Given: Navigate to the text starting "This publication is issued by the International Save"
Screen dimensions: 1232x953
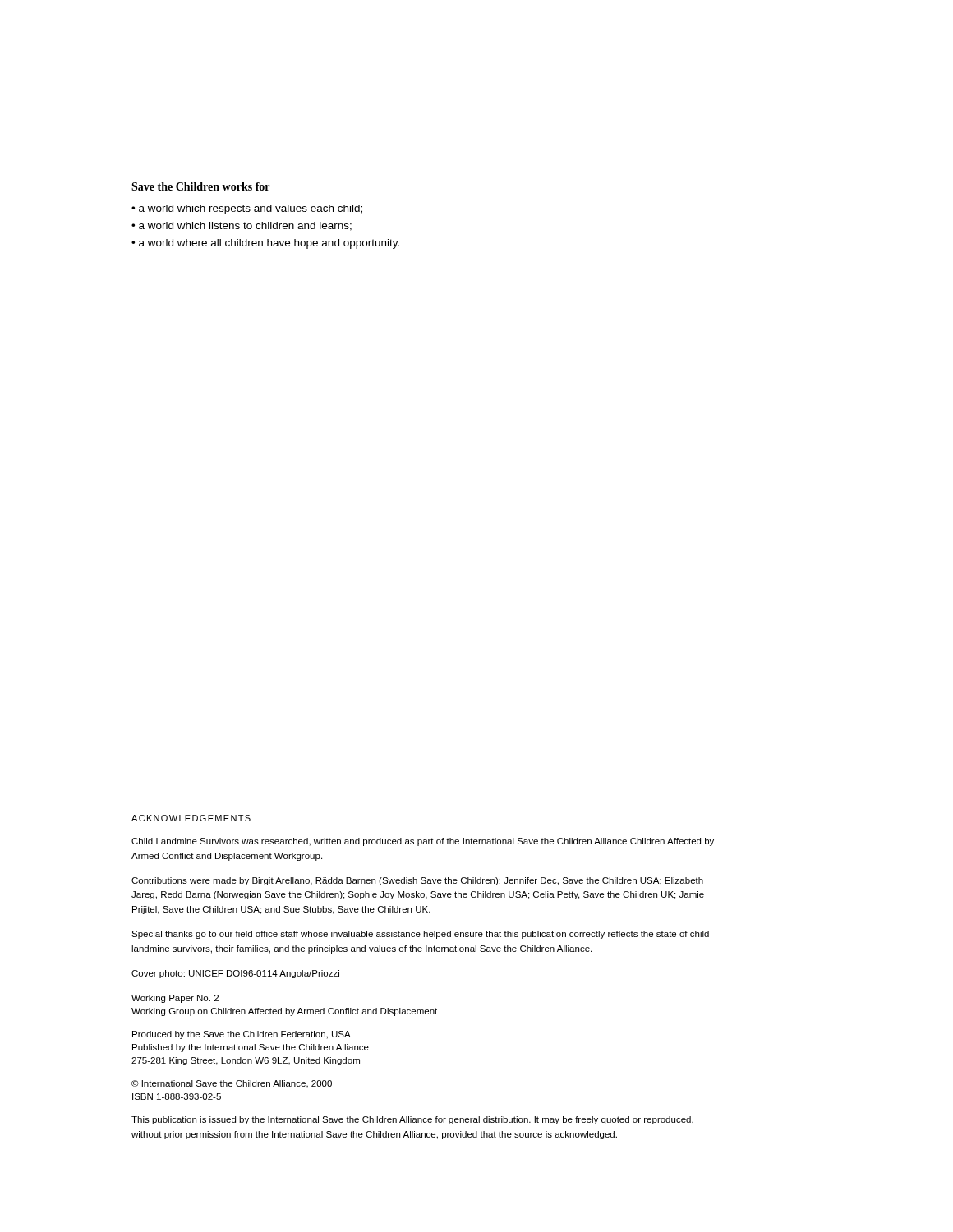Looking at the screenshot, I should [413, 1127].
